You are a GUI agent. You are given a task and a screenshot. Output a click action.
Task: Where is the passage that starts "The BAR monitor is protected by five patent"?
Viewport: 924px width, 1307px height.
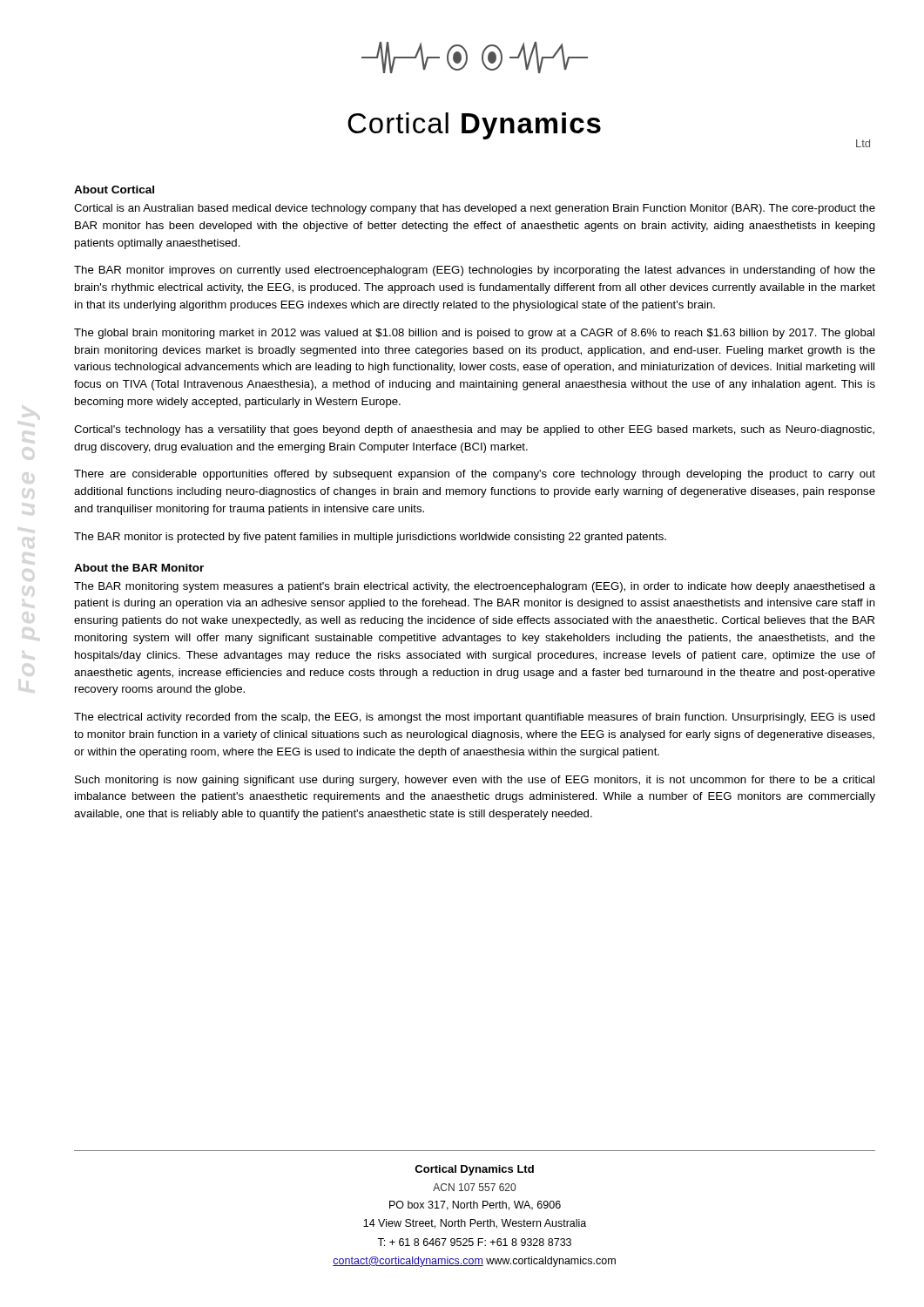371,536
